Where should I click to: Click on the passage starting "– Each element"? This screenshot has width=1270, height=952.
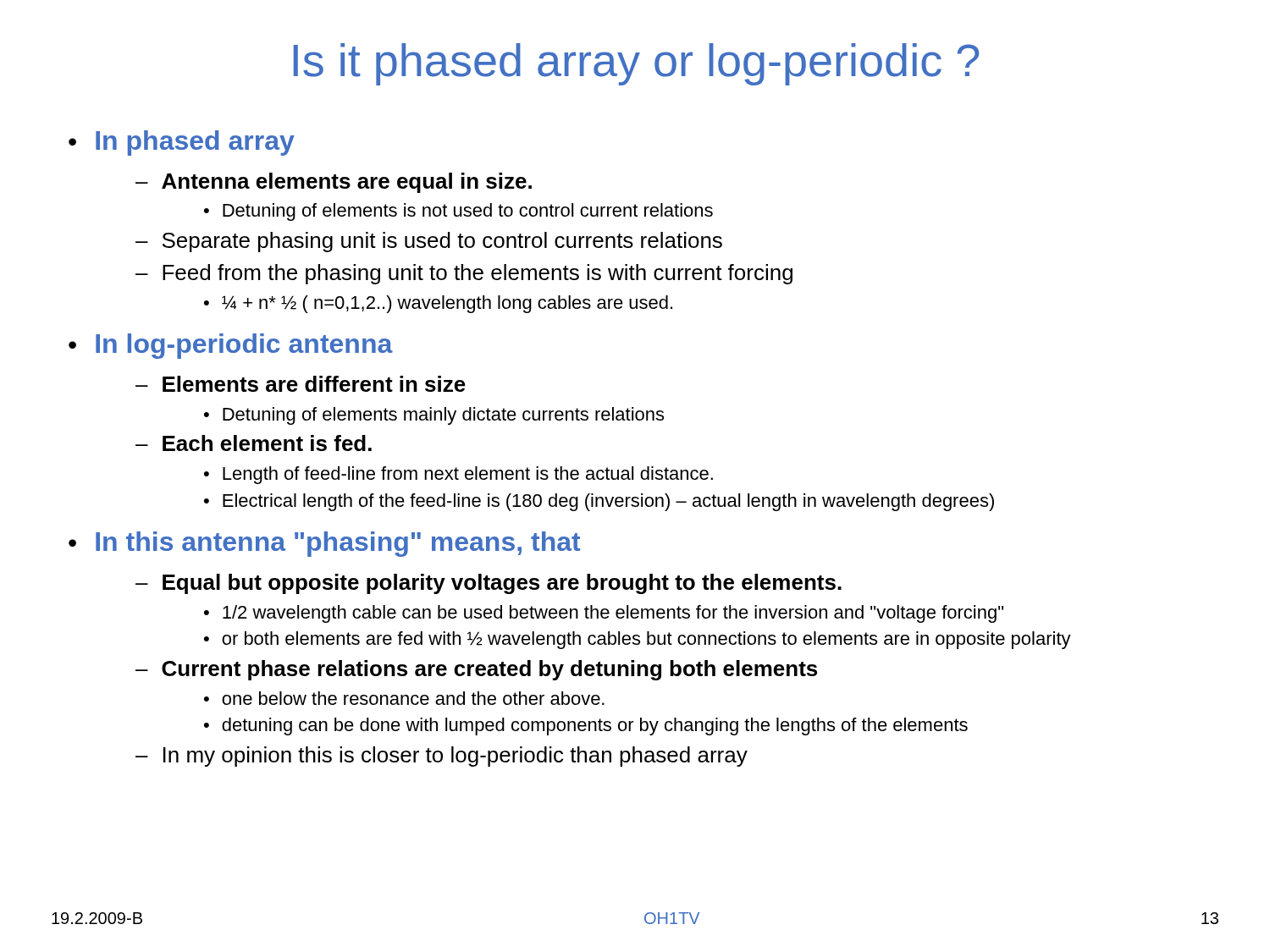(x=254, y=444)
